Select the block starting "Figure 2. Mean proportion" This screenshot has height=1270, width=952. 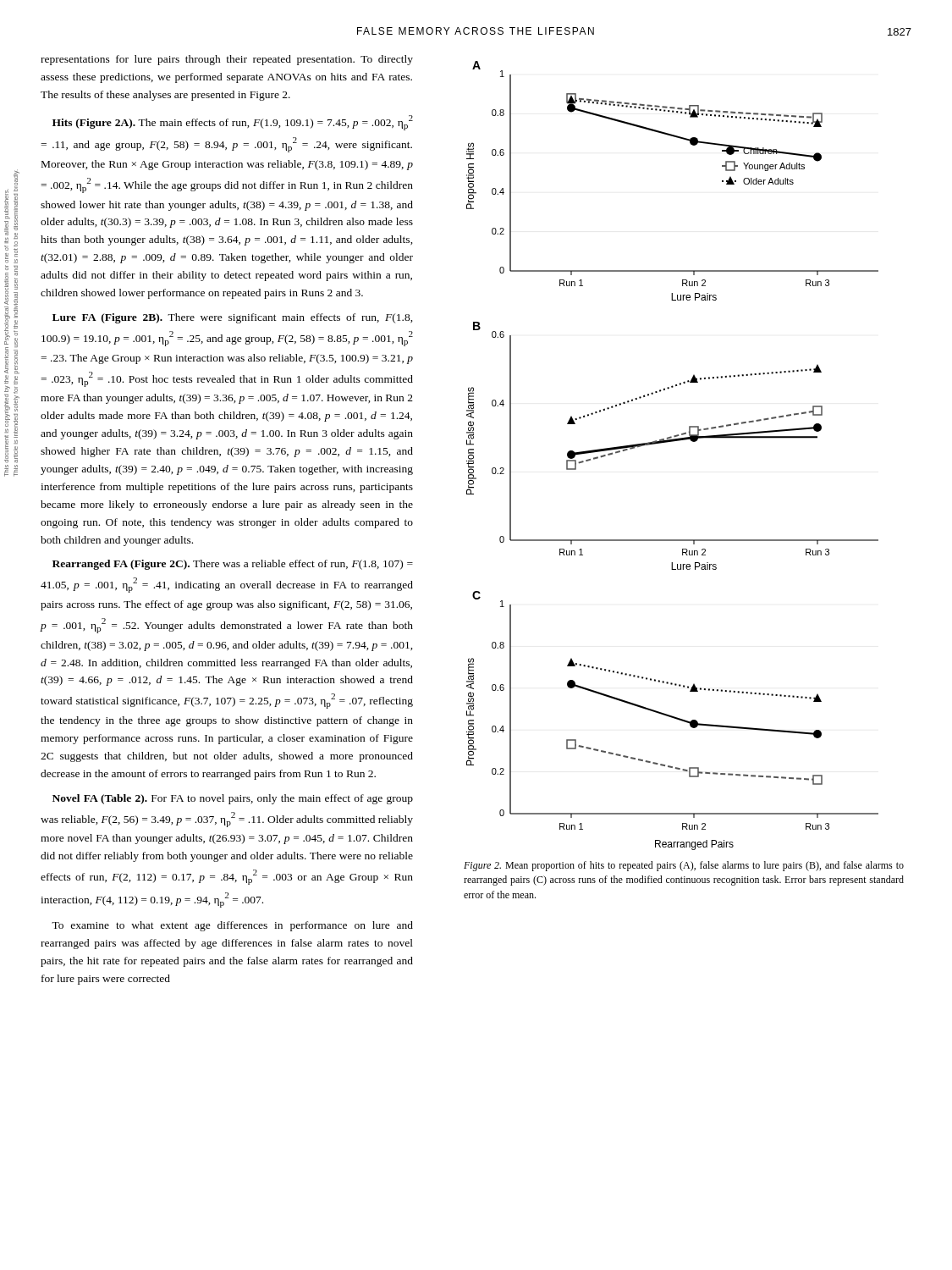pos(684,880)
